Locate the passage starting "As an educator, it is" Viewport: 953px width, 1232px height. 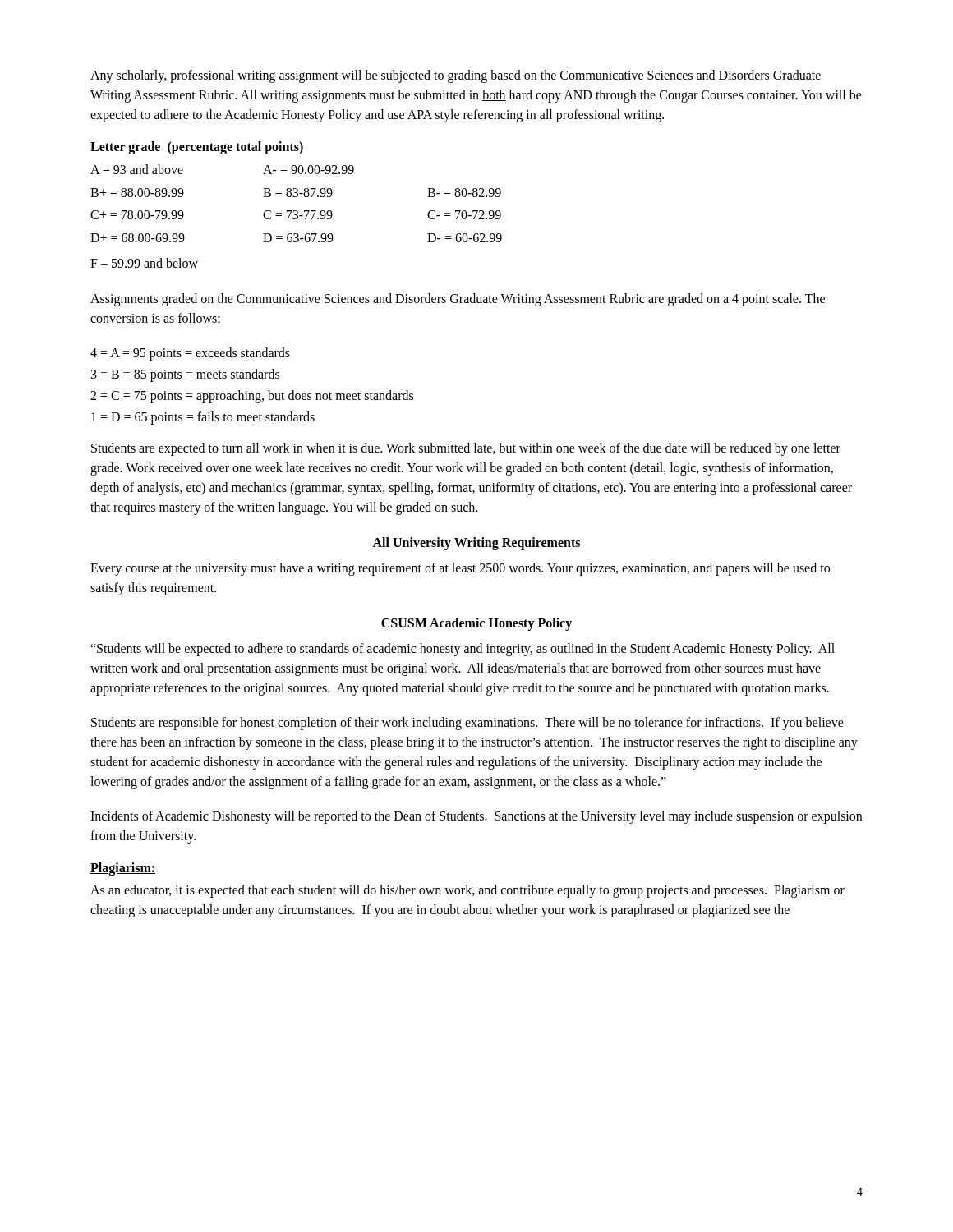467,900
